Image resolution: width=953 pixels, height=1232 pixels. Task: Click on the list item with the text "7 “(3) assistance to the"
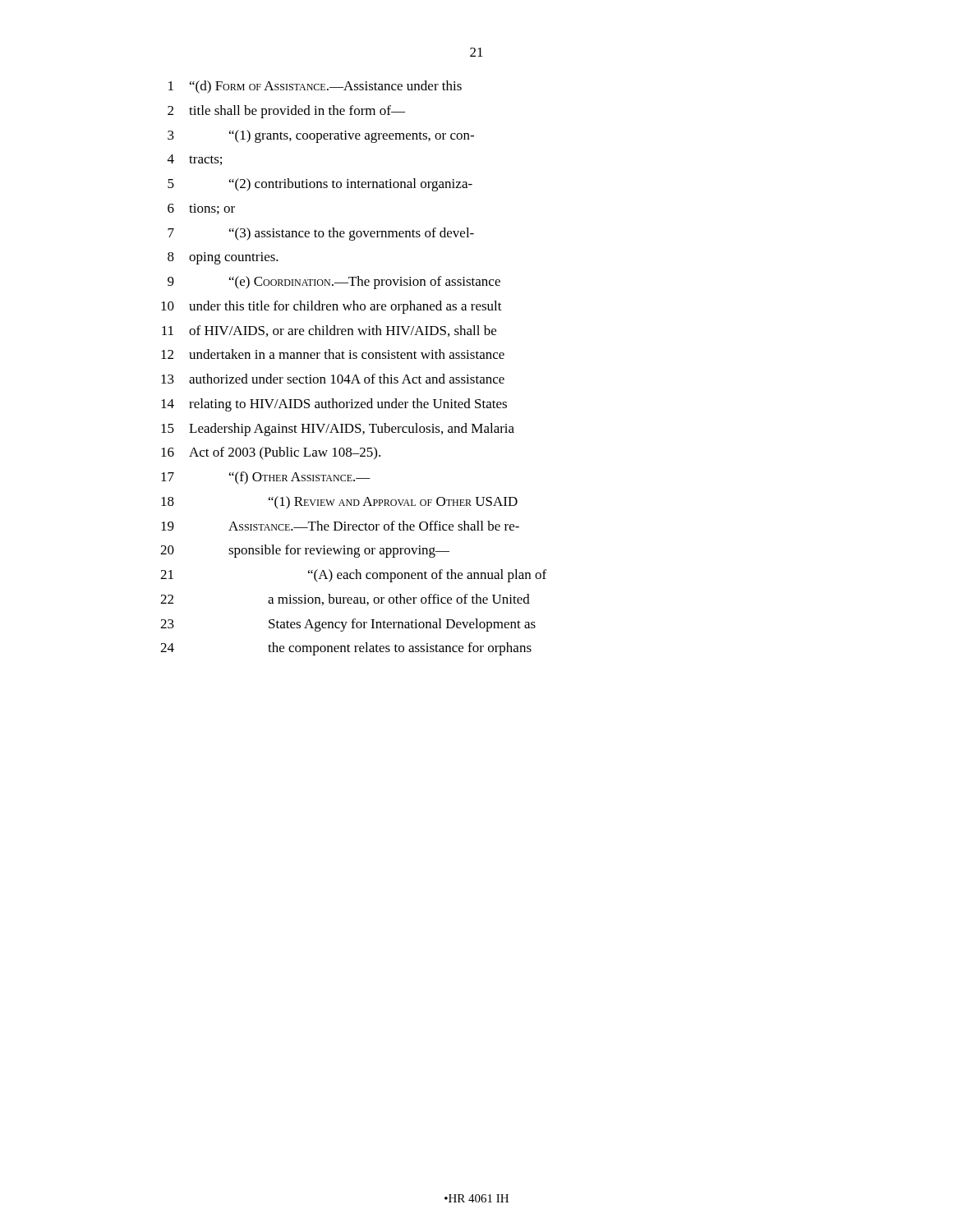pyautogui.click(x=321, y=234)
